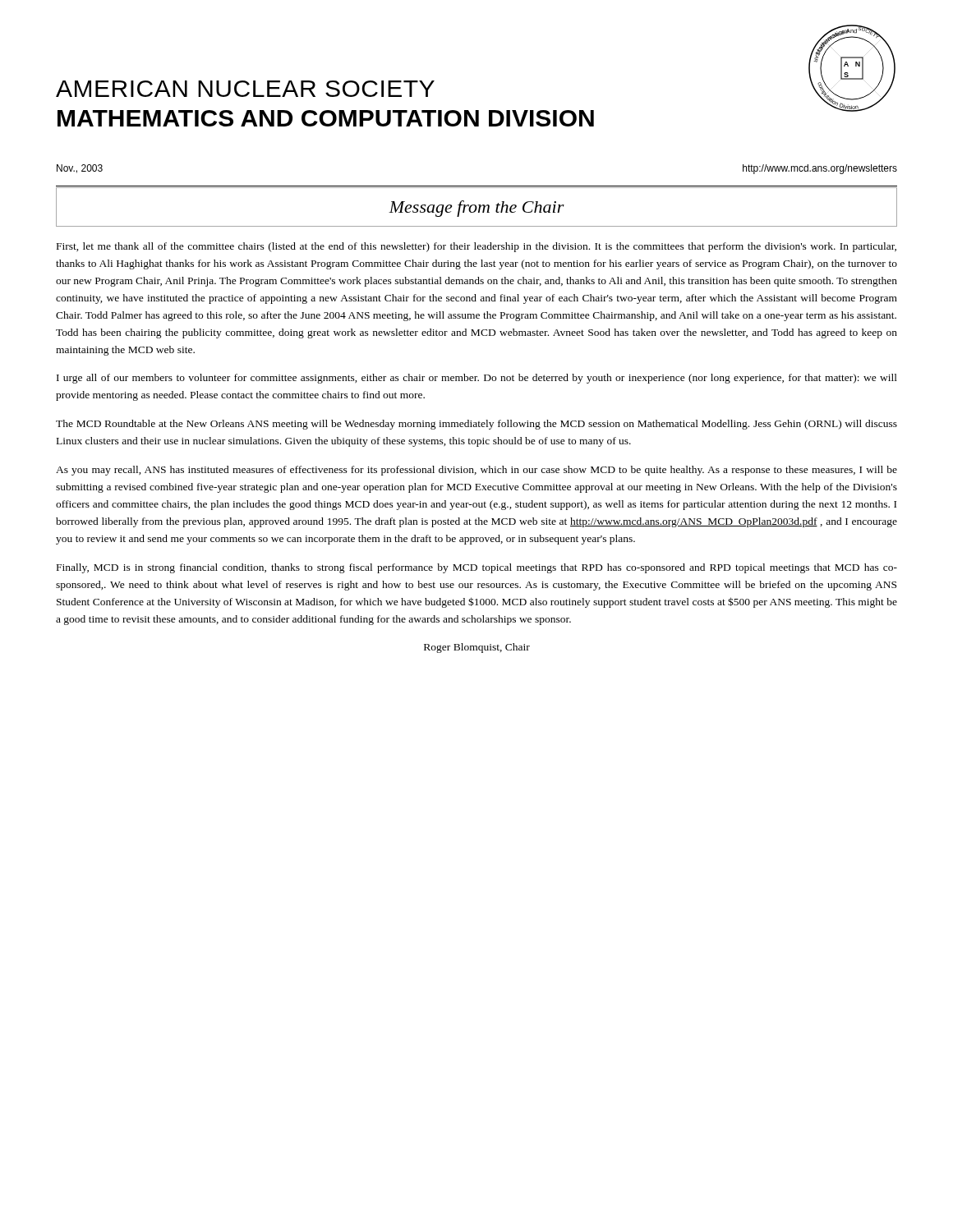
Task: Click on the logo
Action: click(852, 68)
